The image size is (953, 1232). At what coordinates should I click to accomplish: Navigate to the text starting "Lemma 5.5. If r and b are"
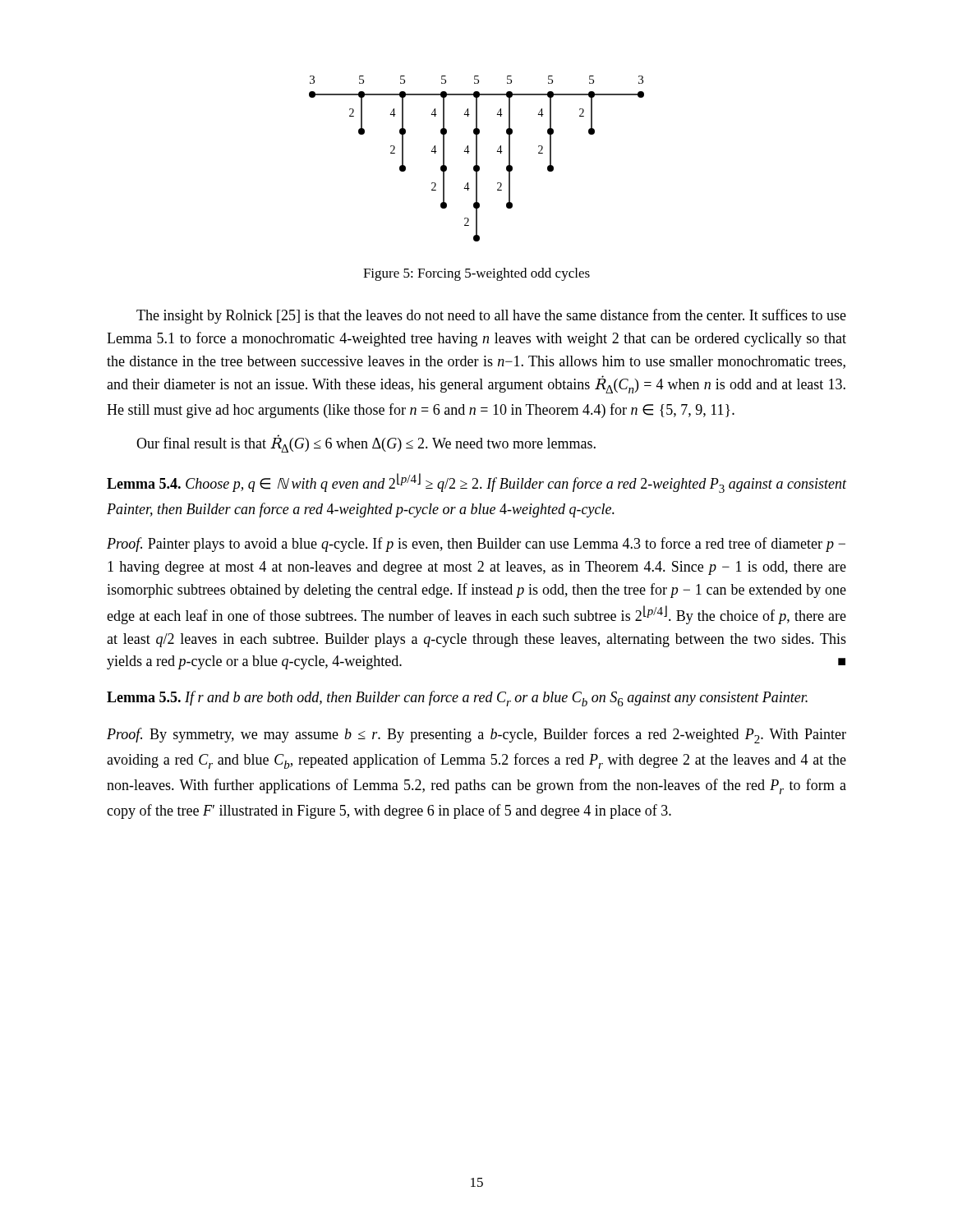[458, 699]
